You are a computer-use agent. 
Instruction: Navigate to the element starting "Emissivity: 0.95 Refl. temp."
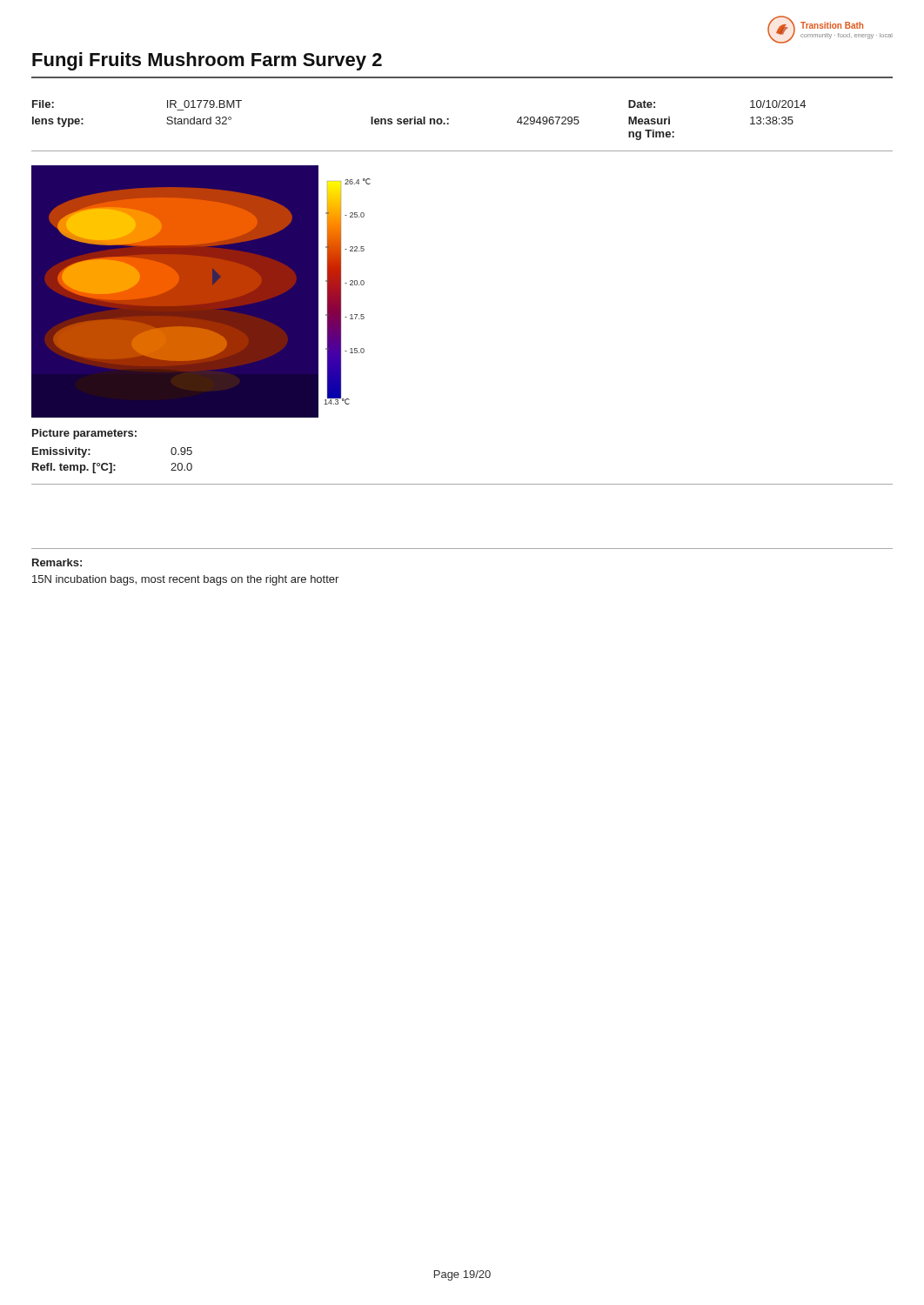(112, 460)
